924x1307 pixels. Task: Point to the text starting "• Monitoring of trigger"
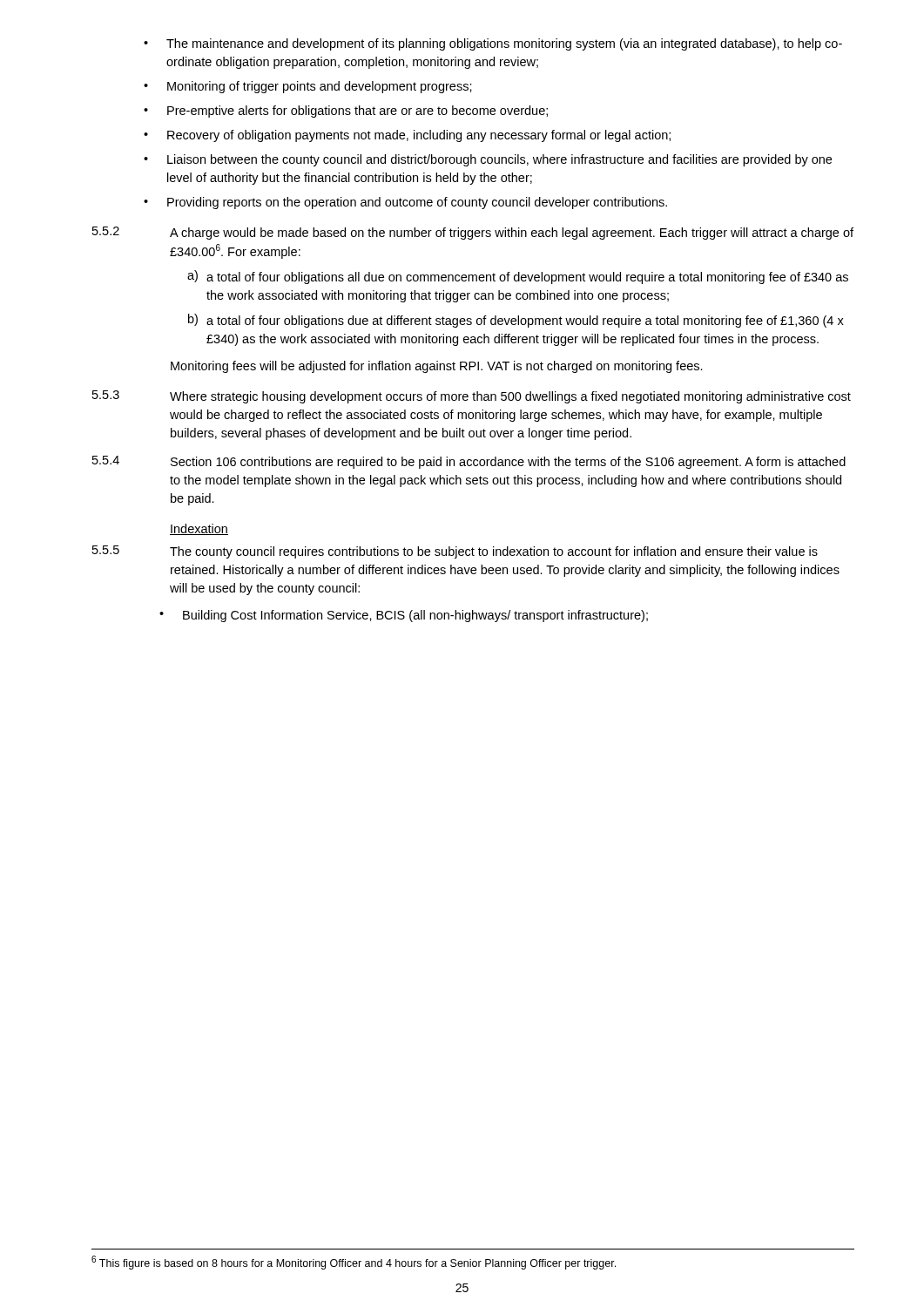point(308,87)
